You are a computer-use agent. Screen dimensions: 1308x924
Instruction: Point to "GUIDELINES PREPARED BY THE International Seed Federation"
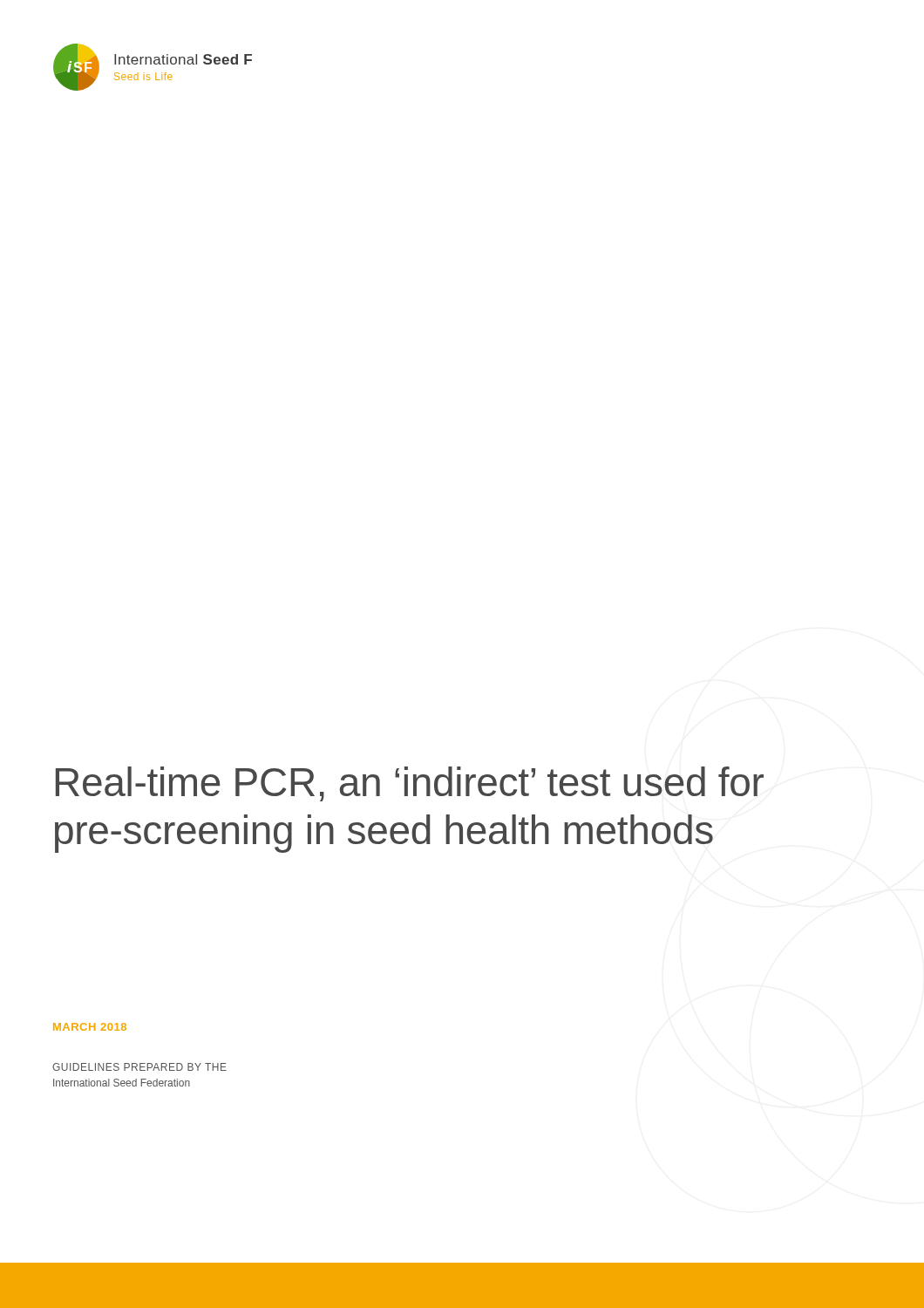point(140,1075)
